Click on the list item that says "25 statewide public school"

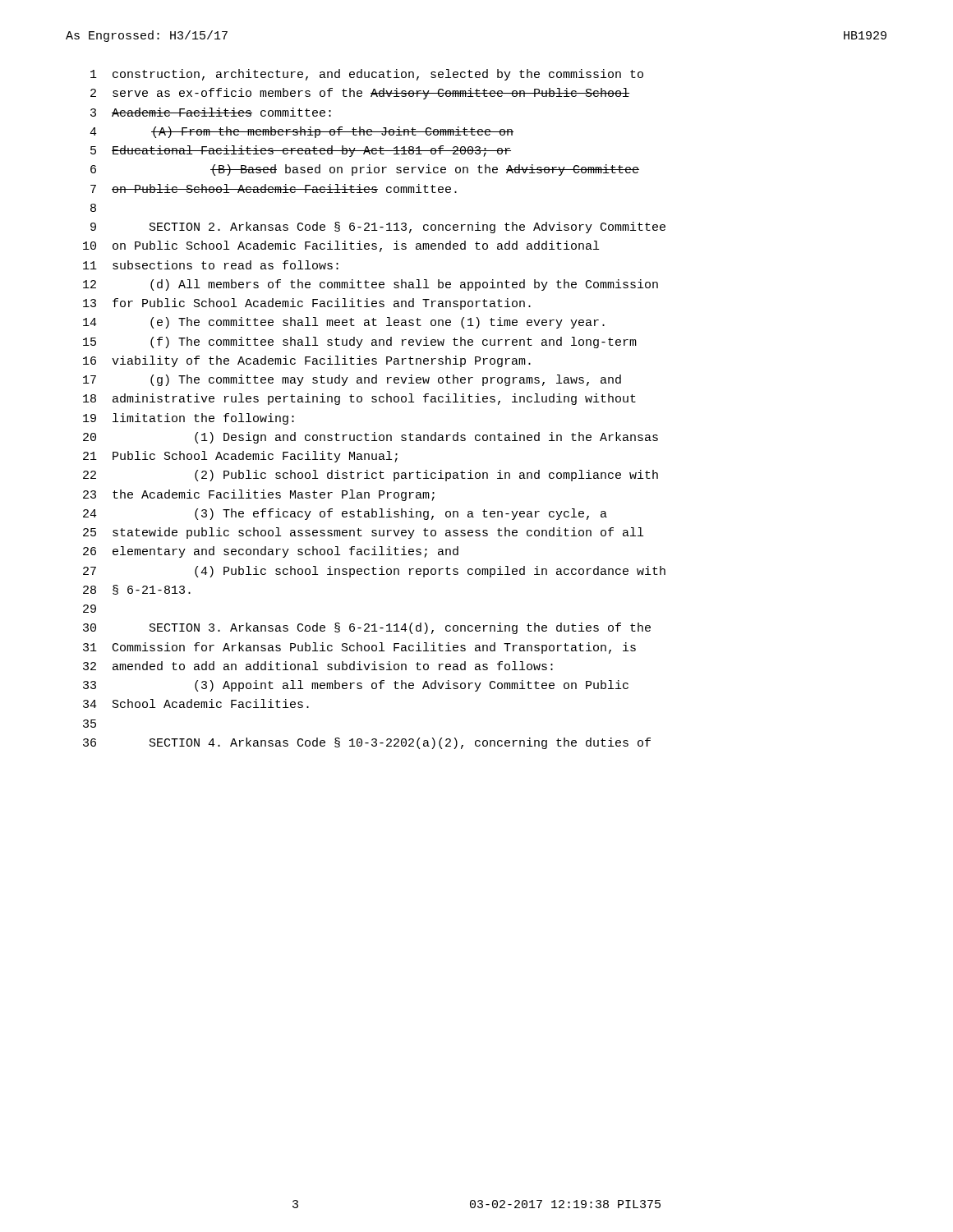coord(476,534)
